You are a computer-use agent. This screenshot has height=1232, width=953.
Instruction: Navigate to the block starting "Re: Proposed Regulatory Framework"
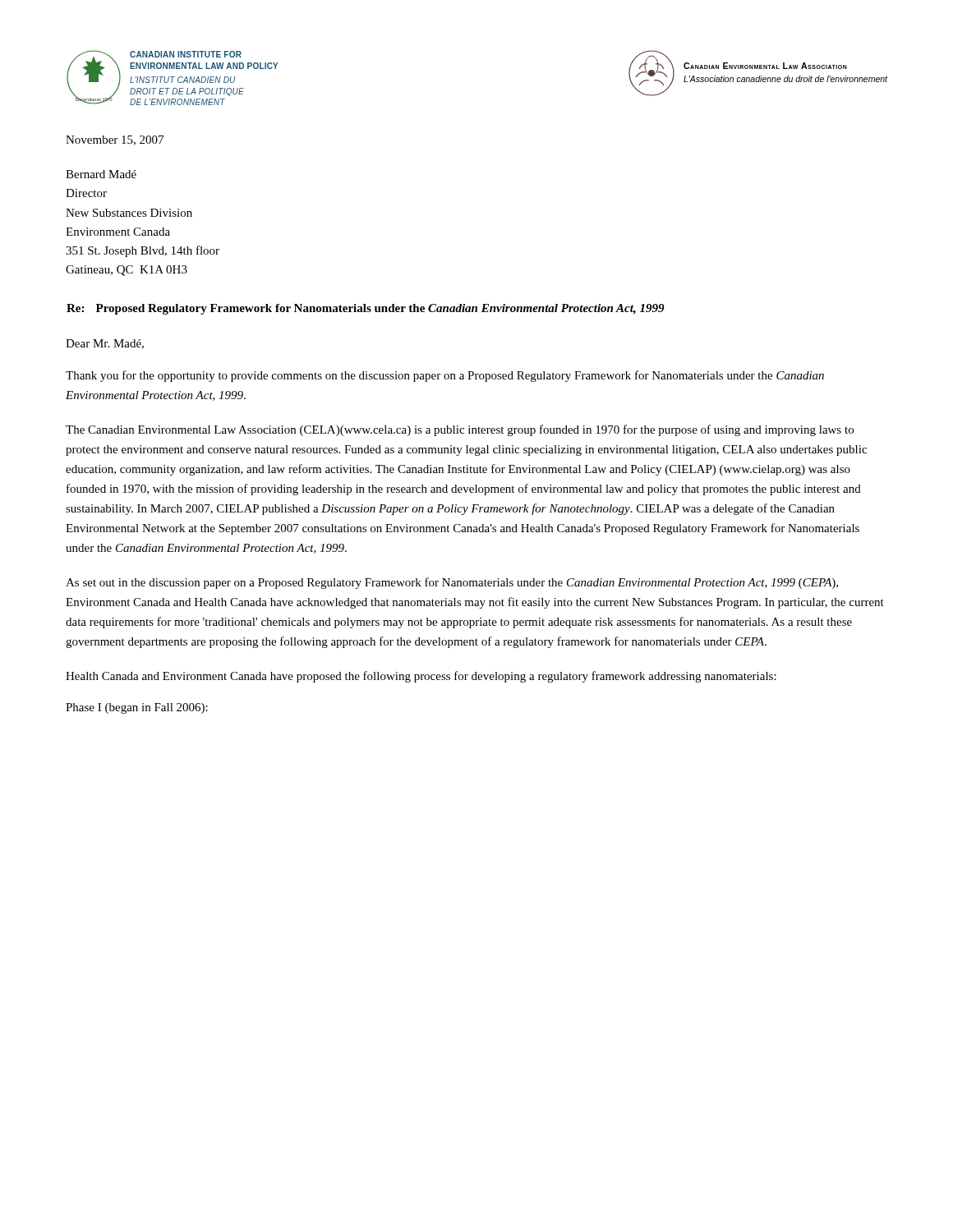(365, 308)
